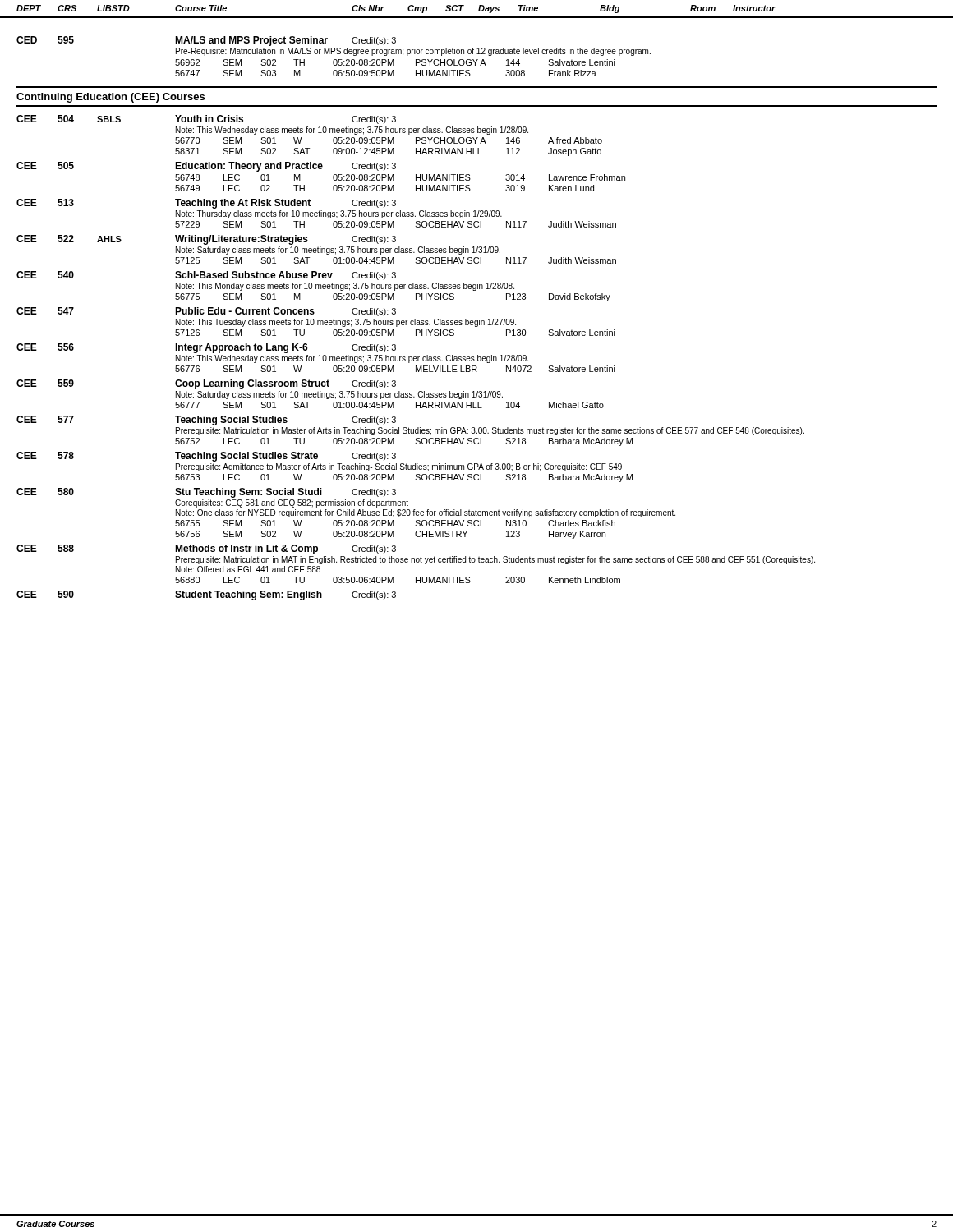Locate the element starting "CEE 578 Teaching Social Studies Strate"
The width and height of the screenshot is (953, 1232).
(476, 466)
